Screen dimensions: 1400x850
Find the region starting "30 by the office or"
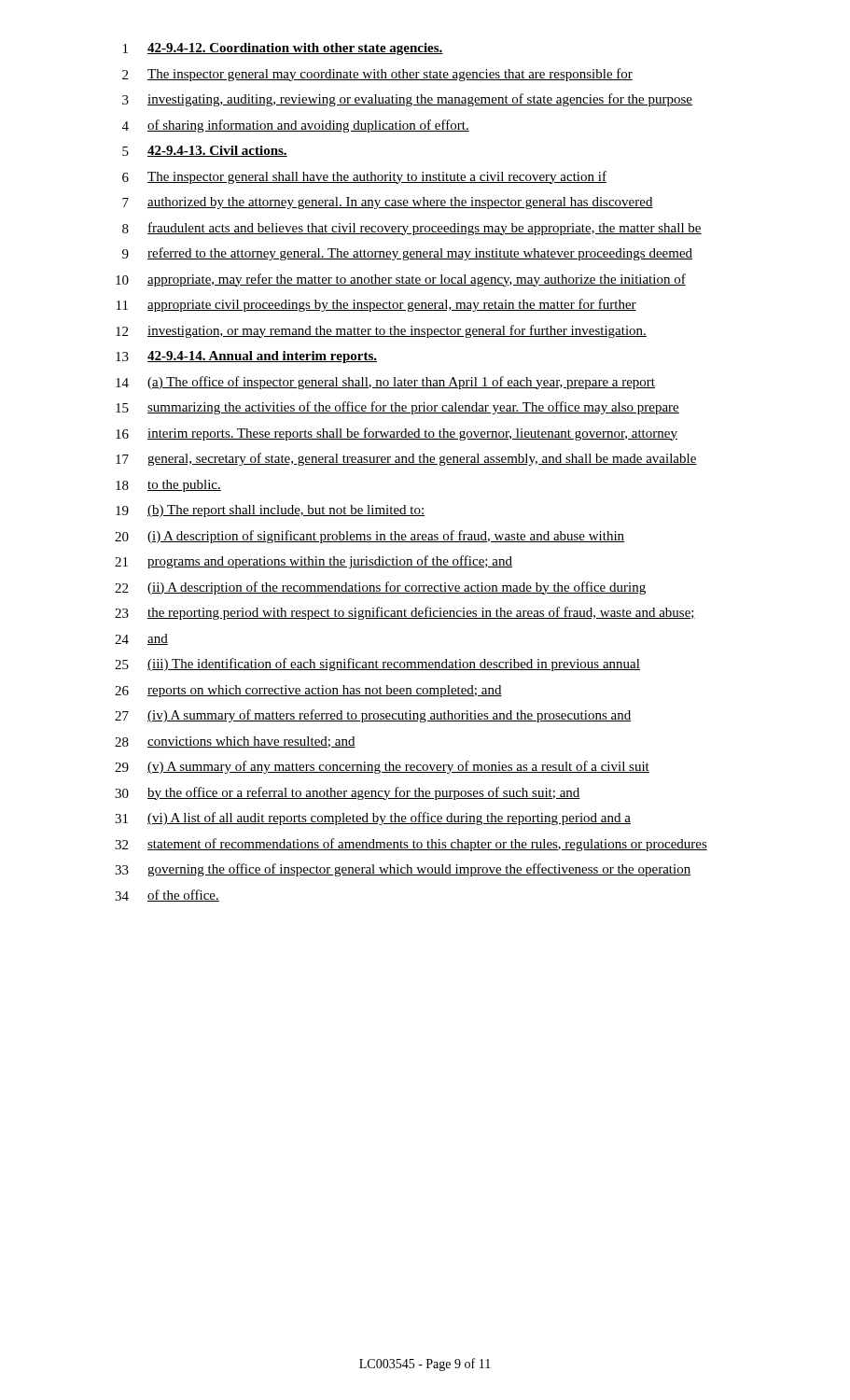pyautogui.click(x=434, y=793)
